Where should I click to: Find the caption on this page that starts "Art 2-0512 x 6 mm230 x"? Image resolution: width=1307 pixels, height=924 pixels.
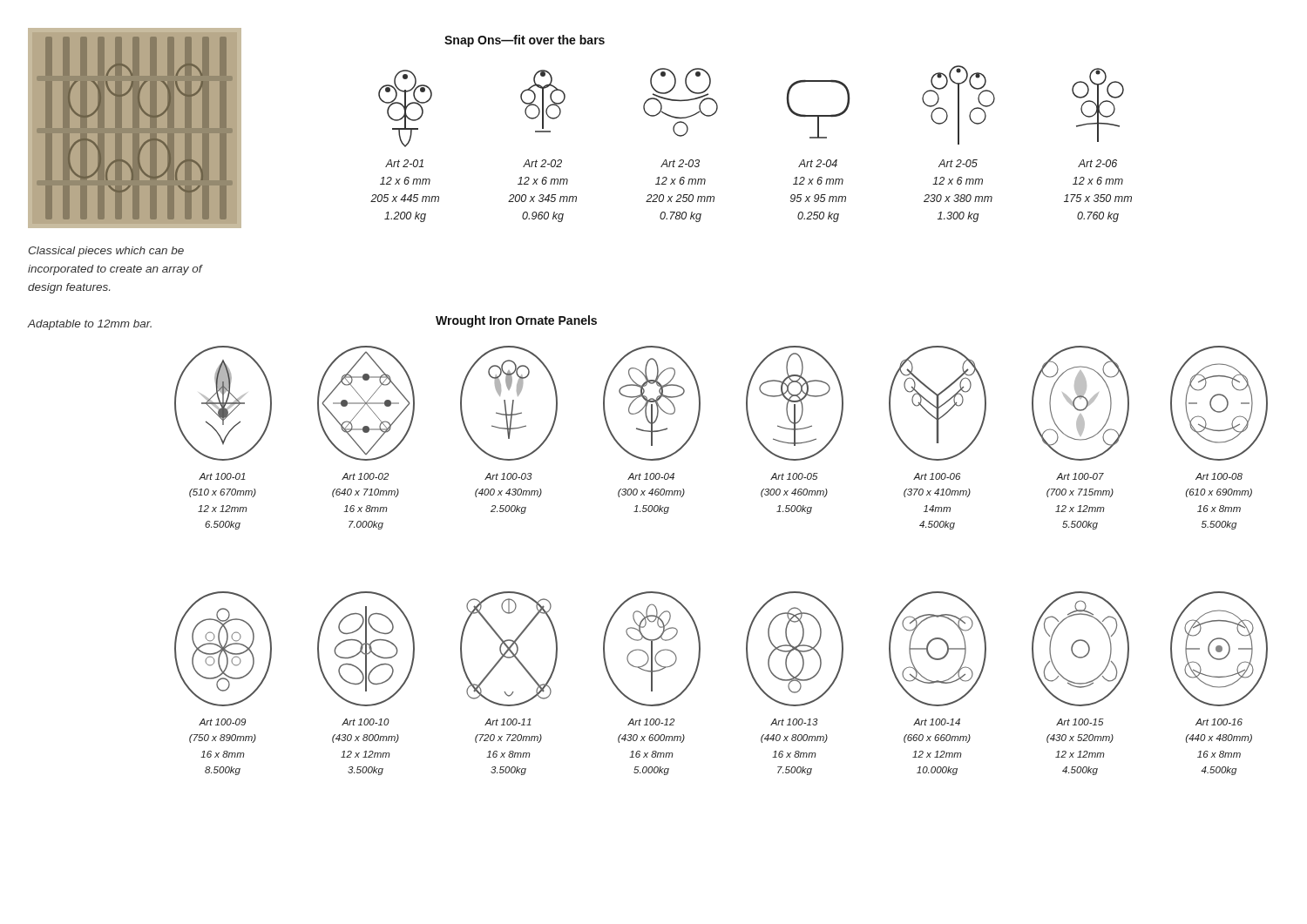tap(958, 190)
